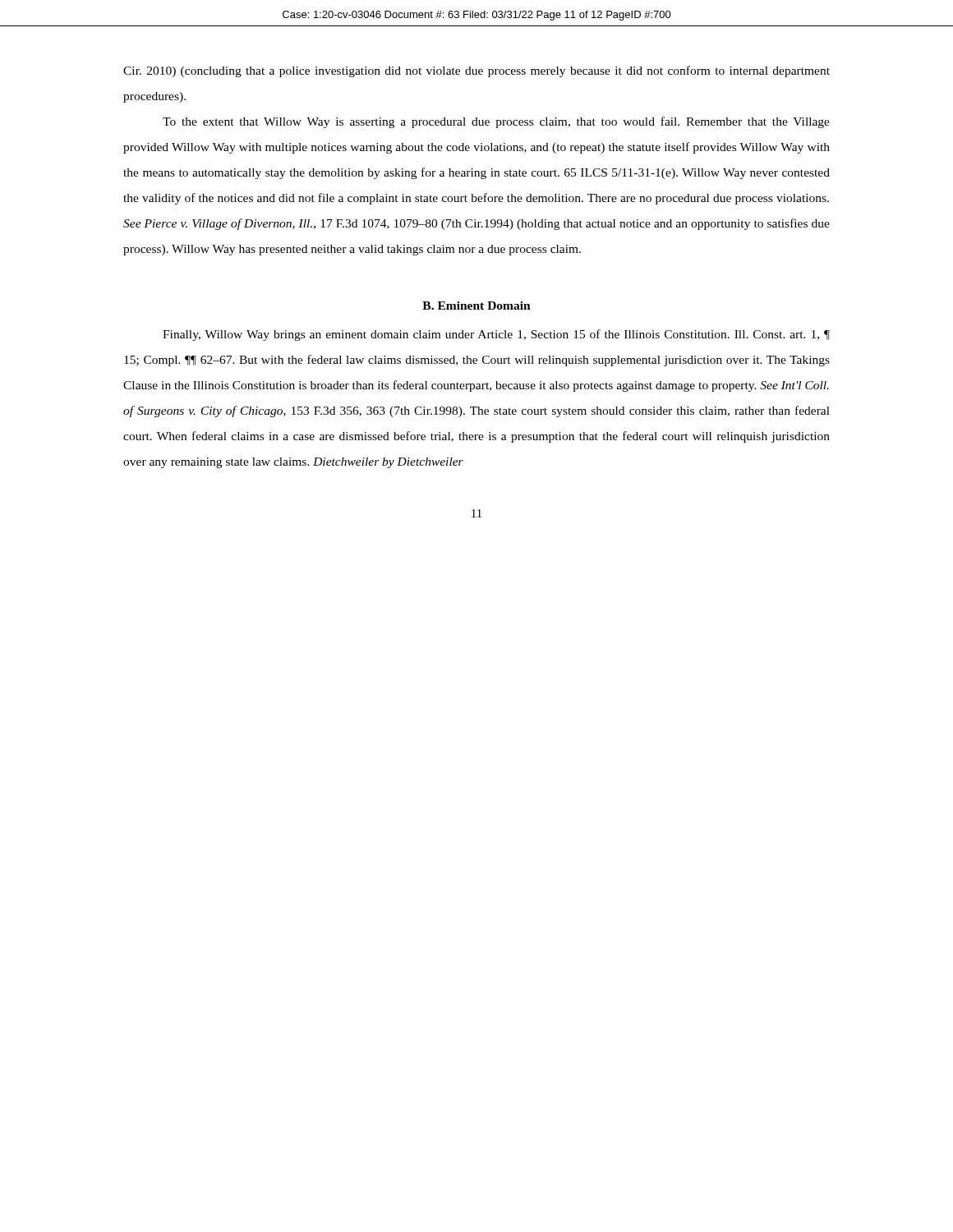
Task: Find the text block with the text "Cir. 2010) (concluding that a"
Action: 476,83
